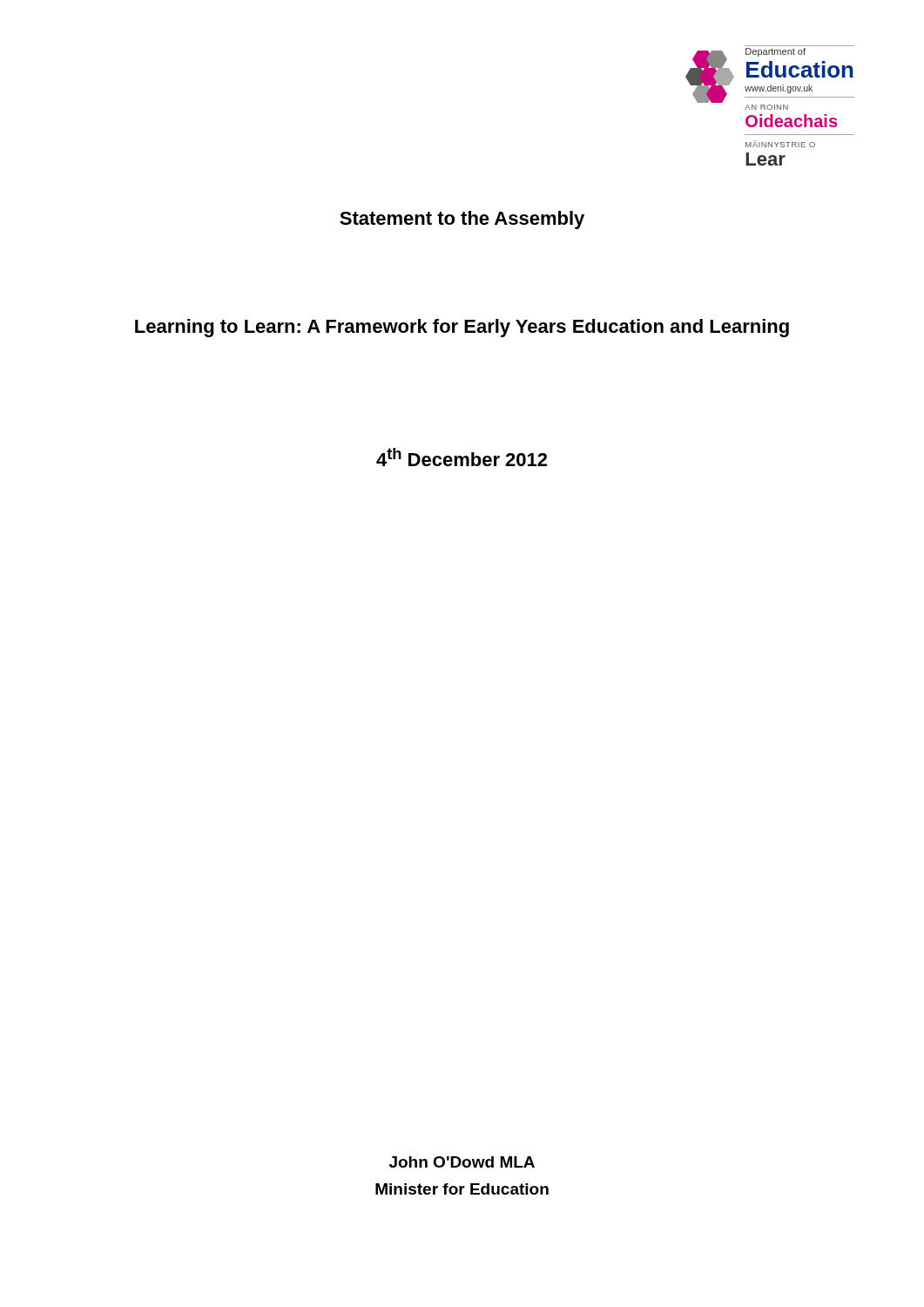Image resolution: width=924 pixels, height=1307 pixels.
Task: Select the text containing "4th December 2012"
Action: (x=462, y=458)
